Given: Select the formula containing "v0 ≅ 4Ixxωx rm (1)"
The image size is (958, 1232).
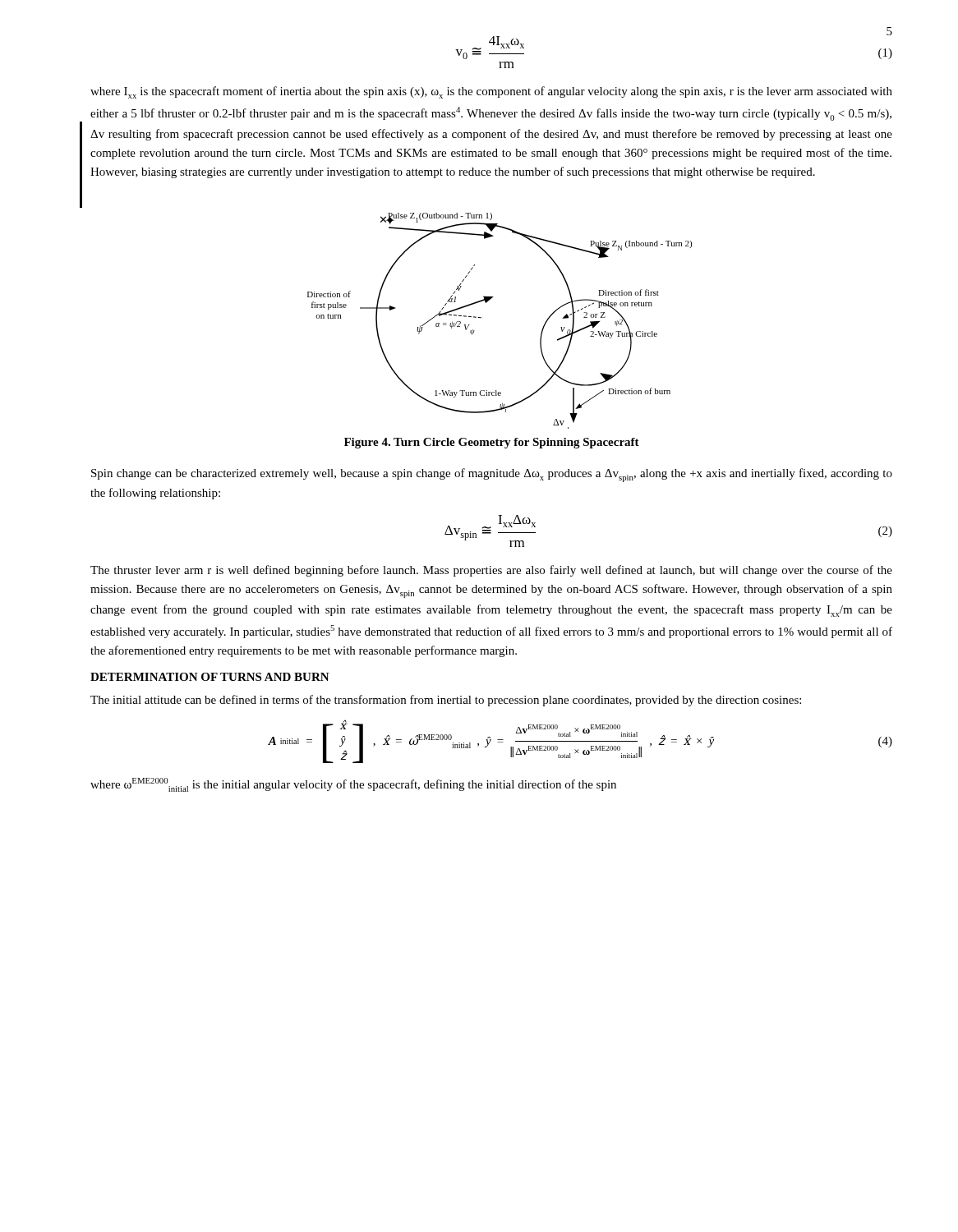Looking at the screenshot, I should (507, 46).
